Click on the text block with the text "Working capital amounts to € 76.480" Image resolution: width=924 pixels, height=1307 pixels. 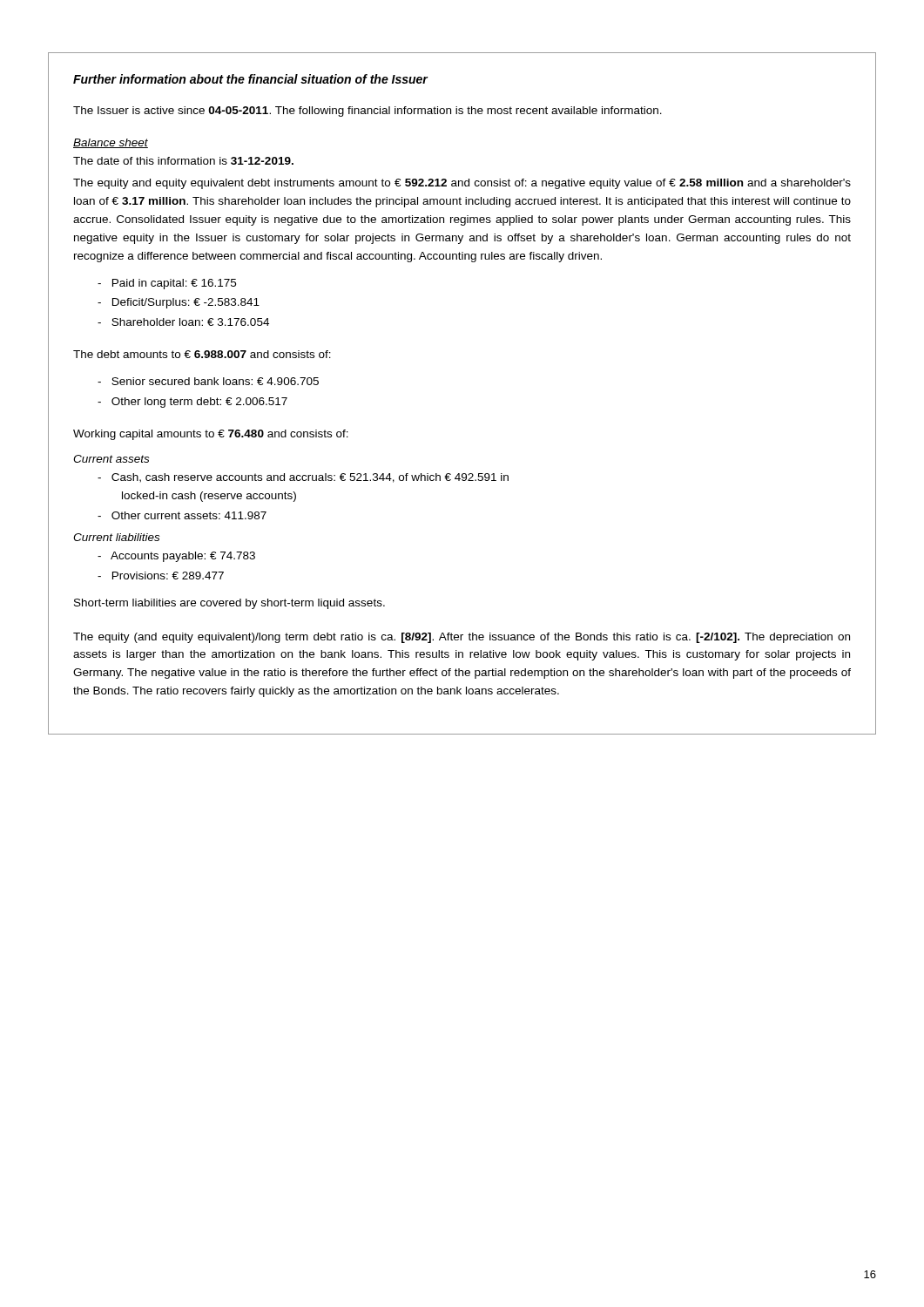pyautogui.click(x=211, y=434)
